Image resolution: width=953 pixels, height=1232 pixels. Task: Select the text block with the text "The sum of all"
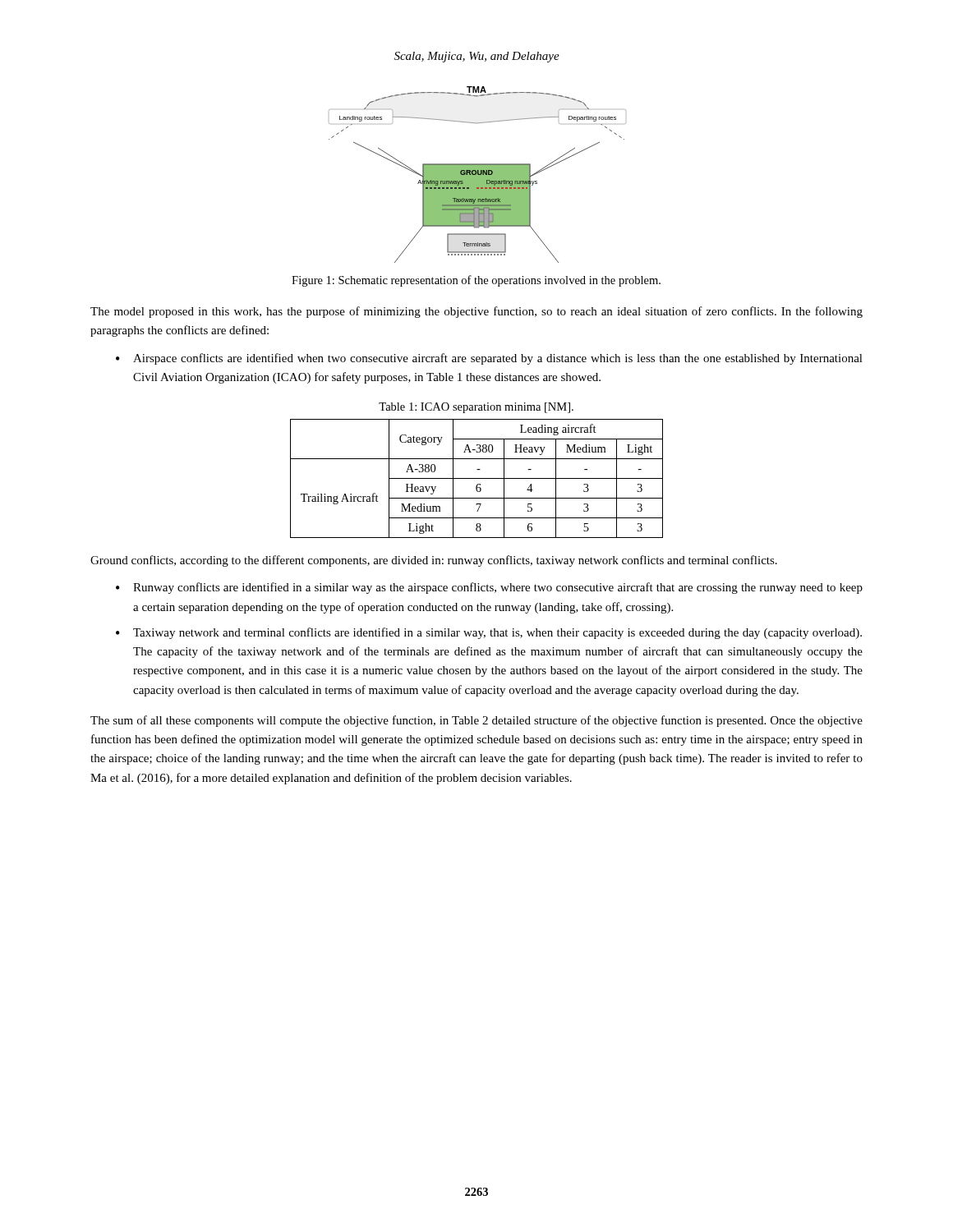click(476, 749)
